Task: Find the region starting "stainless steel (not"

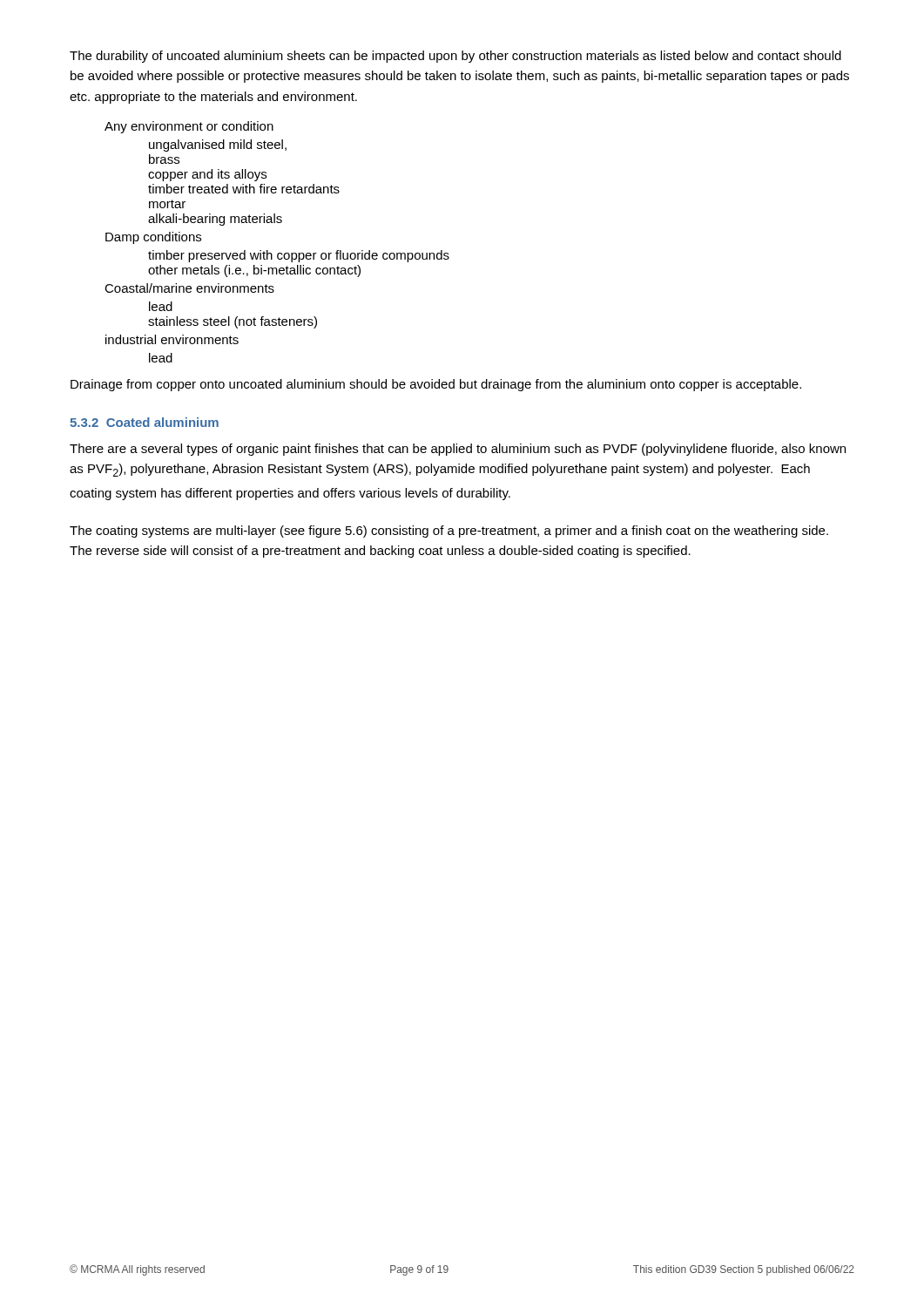Action: 233,322
